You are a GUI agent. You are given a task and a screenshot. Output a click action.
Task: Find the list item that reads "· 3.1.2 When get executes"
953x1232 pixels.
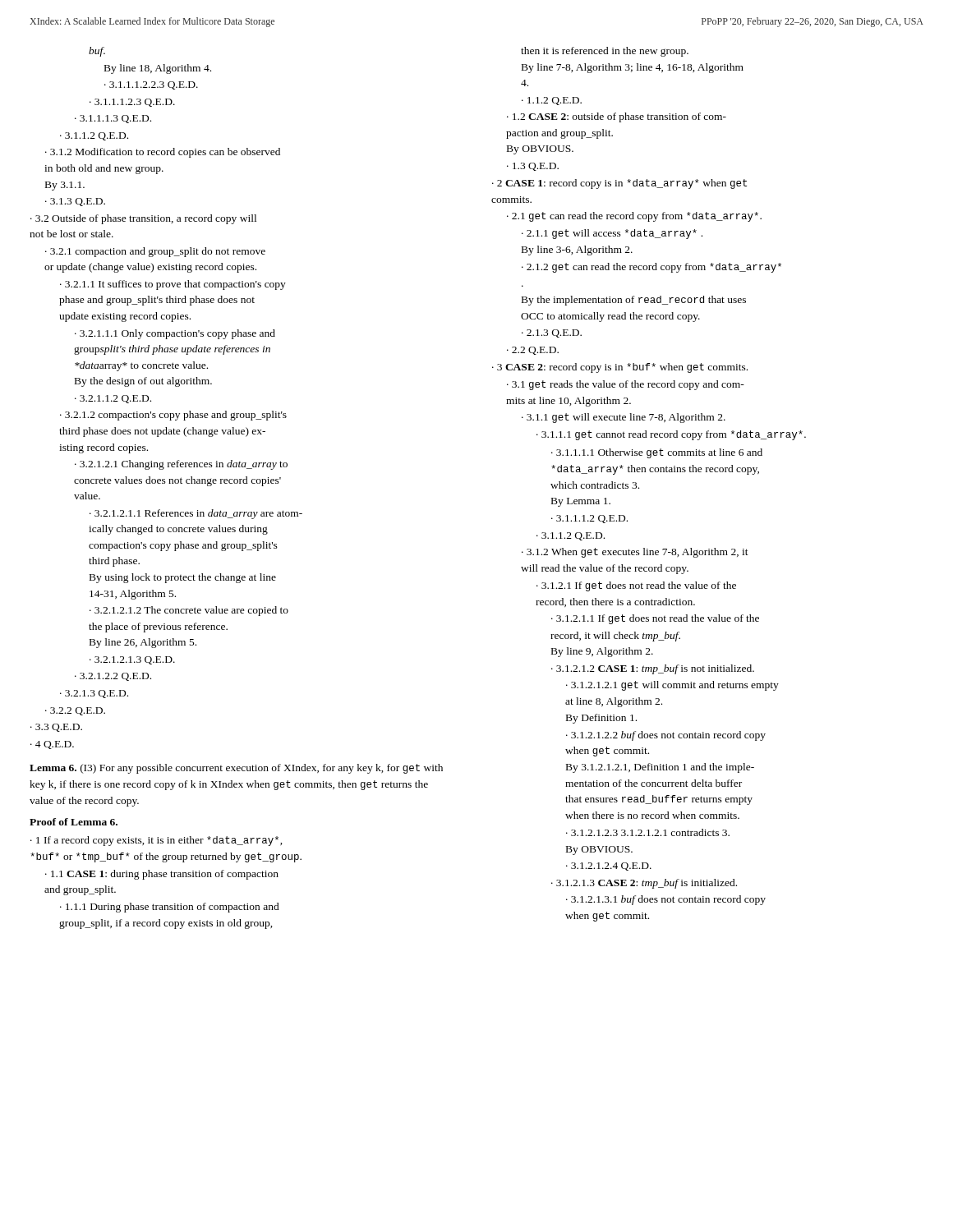click(x=634, y=560)
